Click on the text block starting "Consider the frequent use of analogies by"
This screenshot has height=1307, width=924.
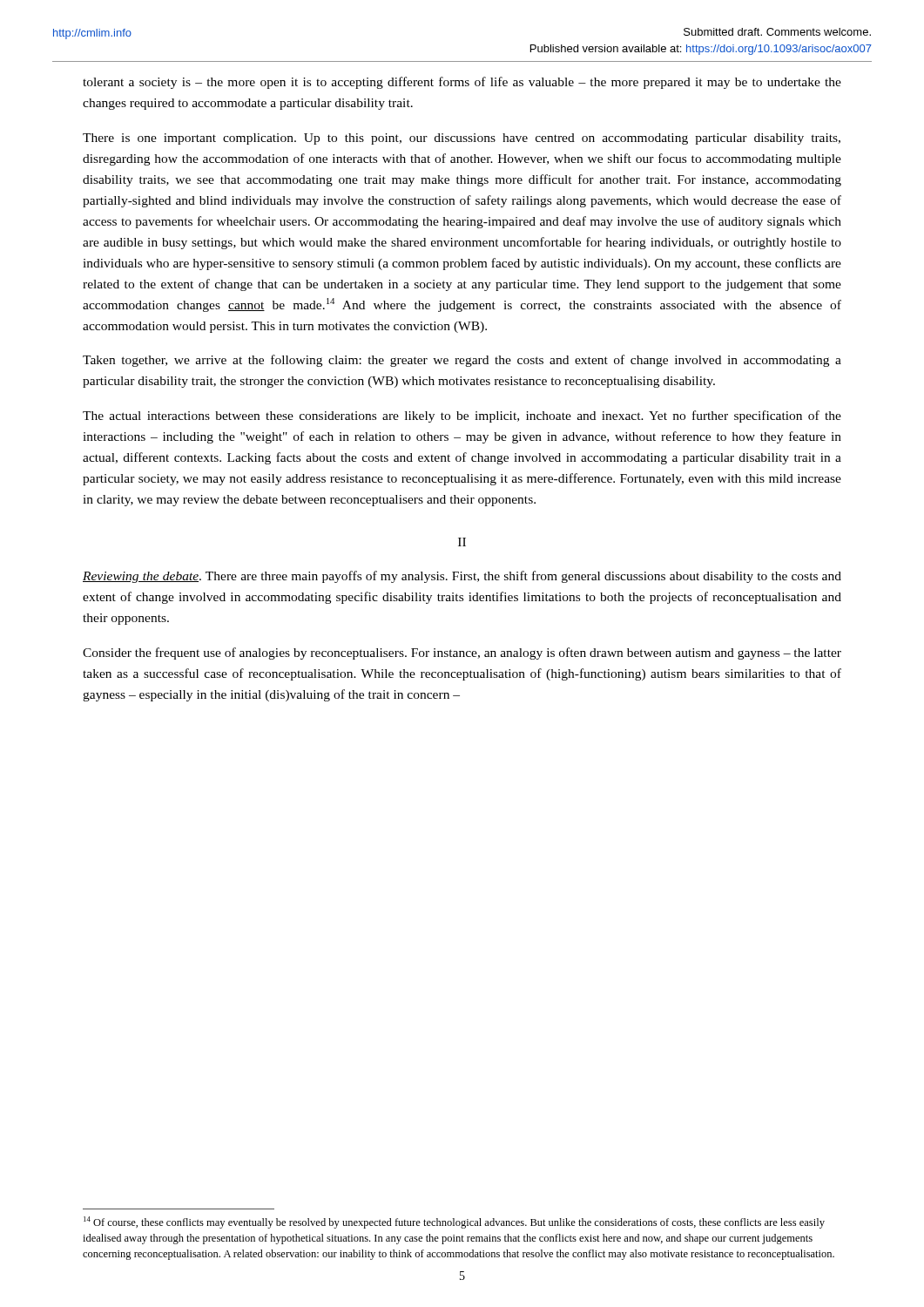pos(462,673)
